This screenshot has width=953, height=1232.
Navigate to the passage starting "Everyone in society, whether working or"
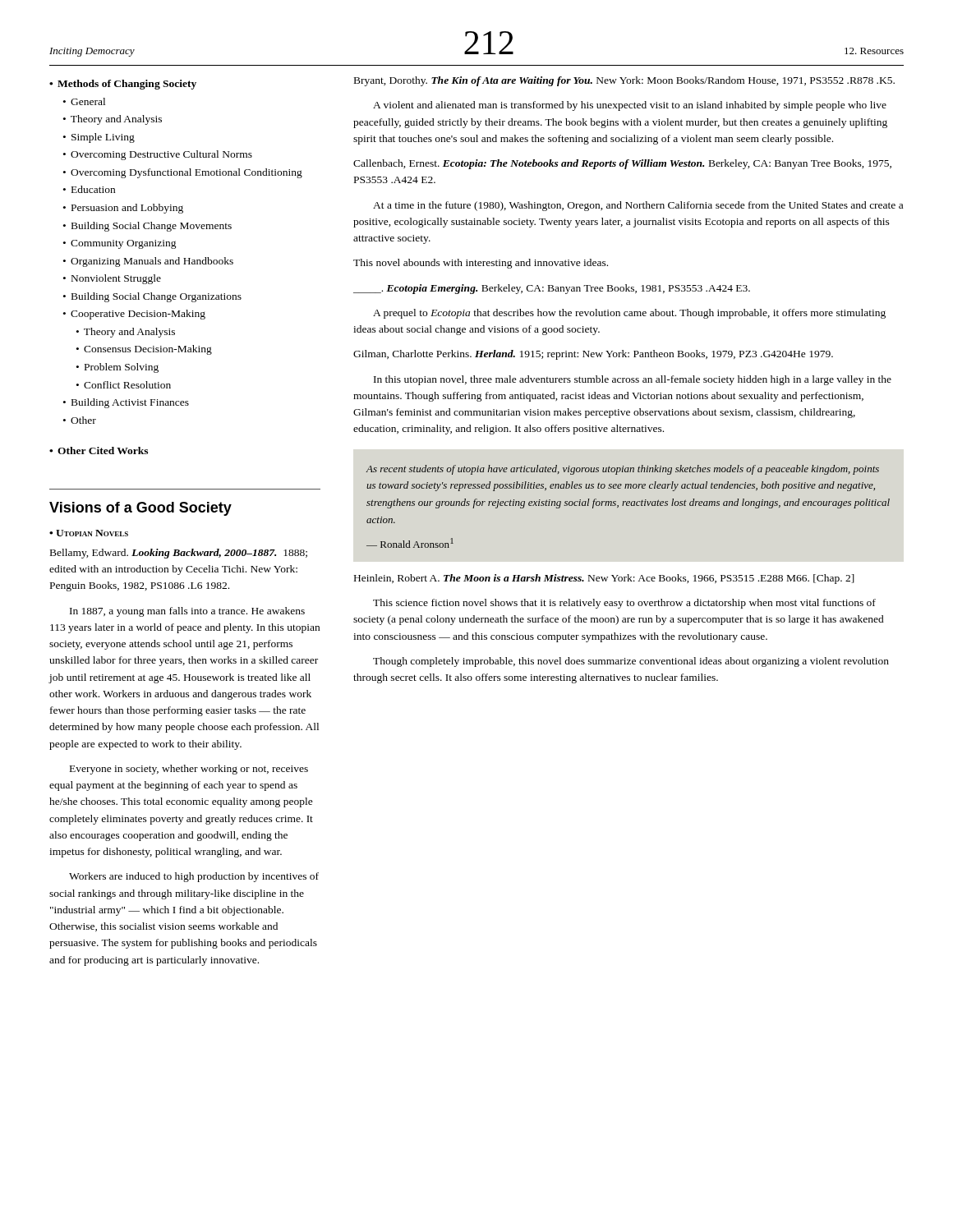[x=181, y=810]
